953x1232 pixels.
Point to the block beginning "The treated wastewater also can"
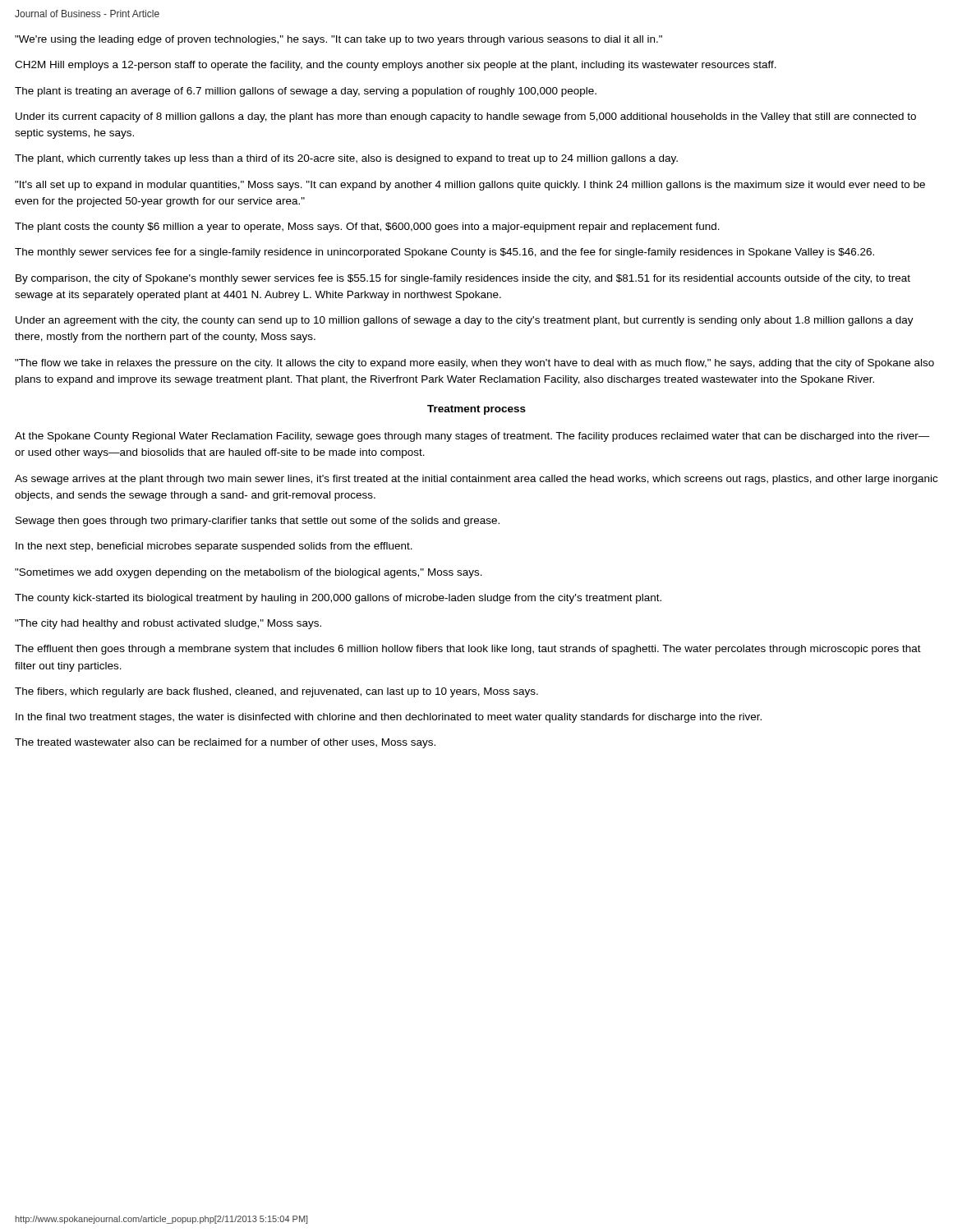coord(226,742)
